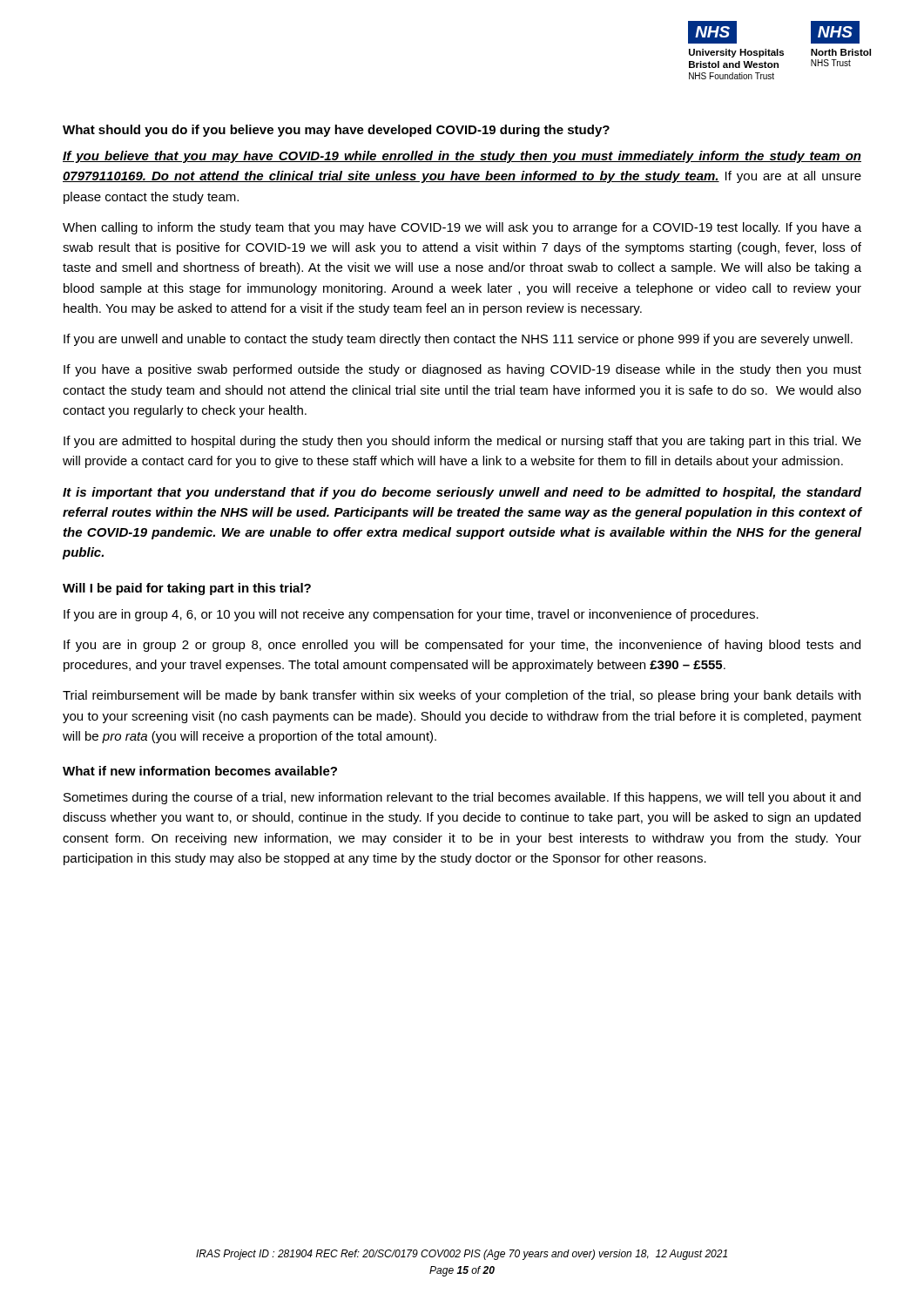This screenshot has width=924, height=1307.
Task: Select the text block containing "Sometimes during the course of"
Action: pos(462,827)
